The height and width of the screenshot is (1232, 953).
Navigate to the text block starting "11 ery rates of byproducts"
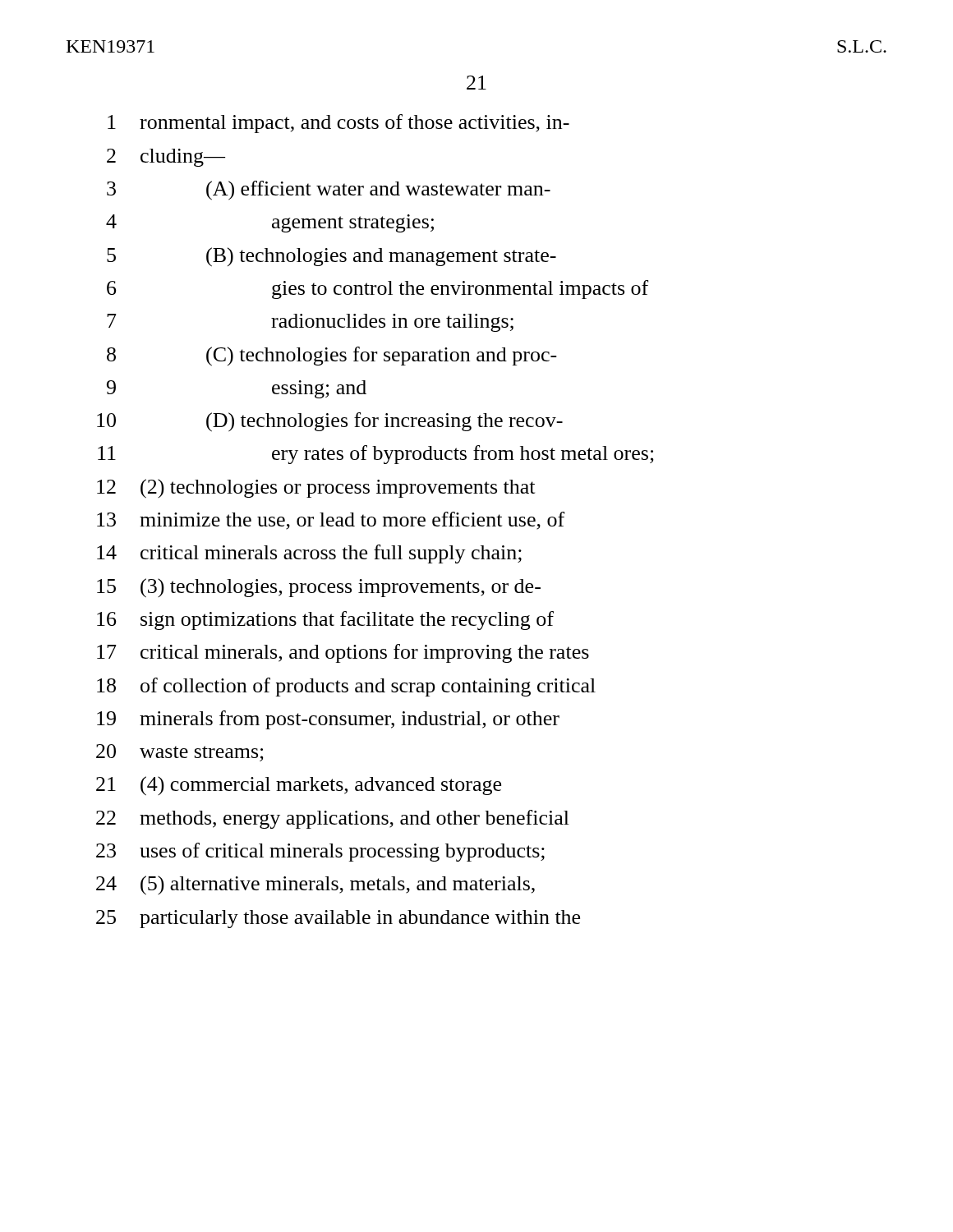click(x=476, y=454)
